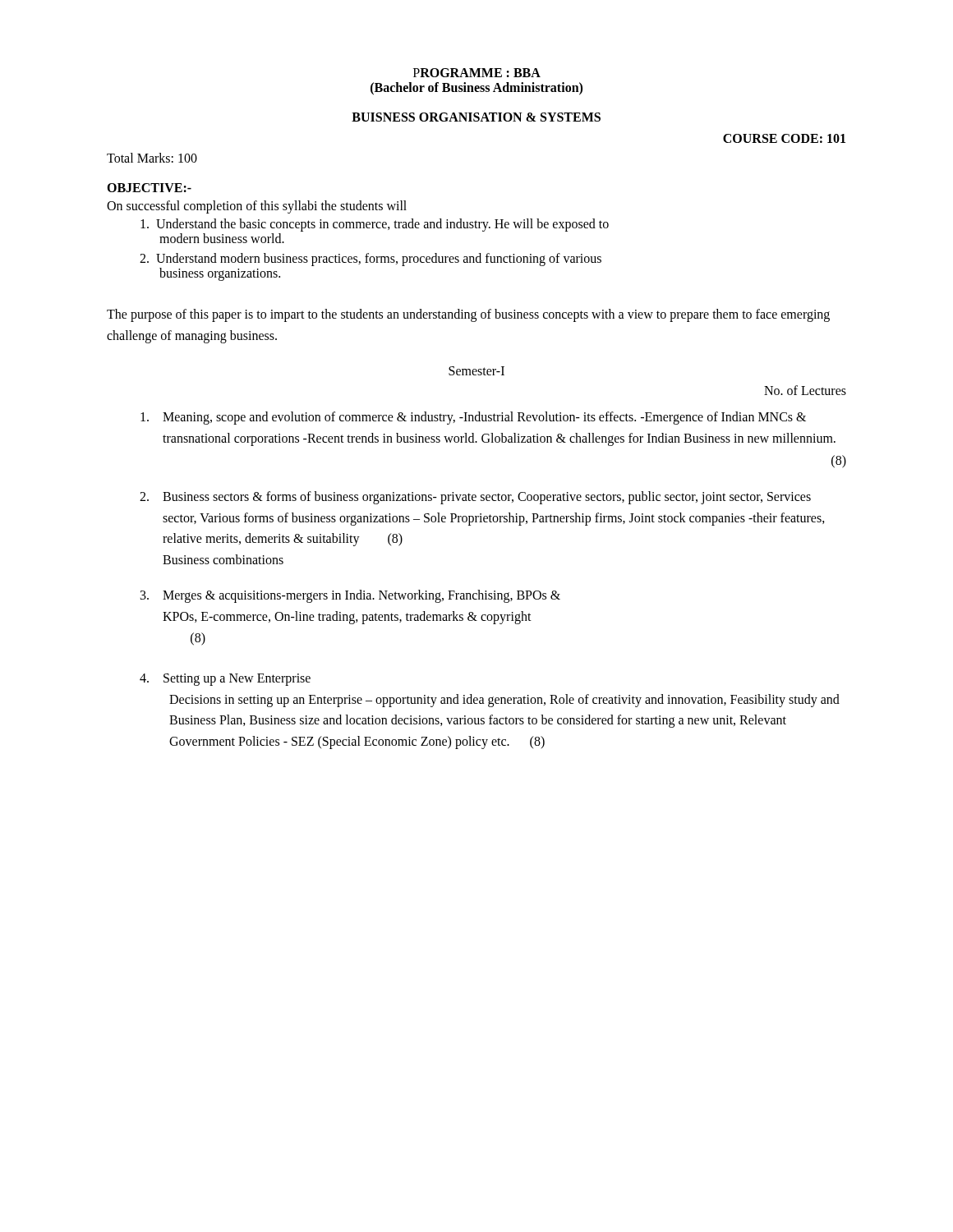This screenshot has height=1232, width=953.
Task: Point to "No. of Lectures"
Action: (805, 391)
